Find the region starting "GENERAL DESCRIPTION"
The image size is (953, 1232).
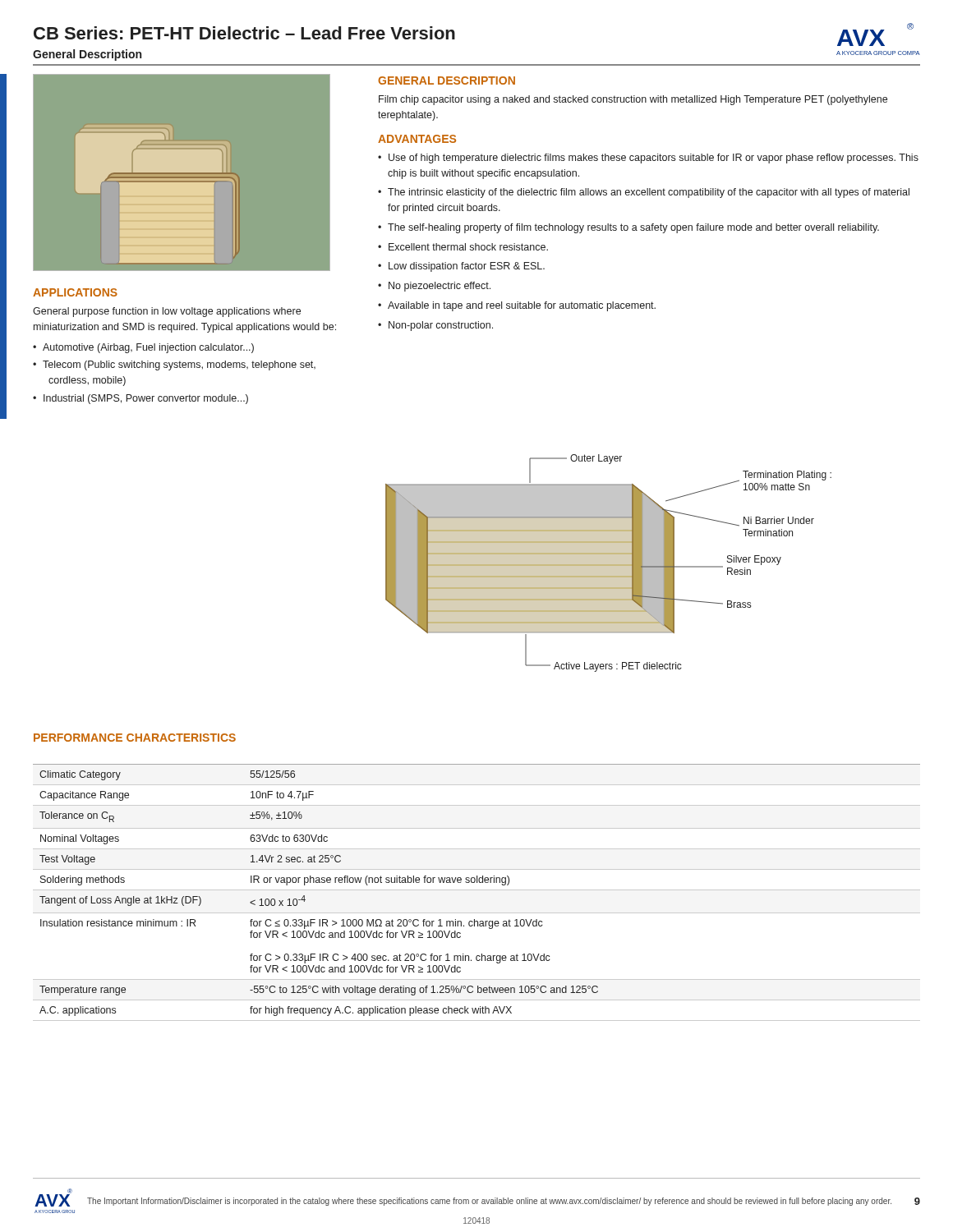447,81
